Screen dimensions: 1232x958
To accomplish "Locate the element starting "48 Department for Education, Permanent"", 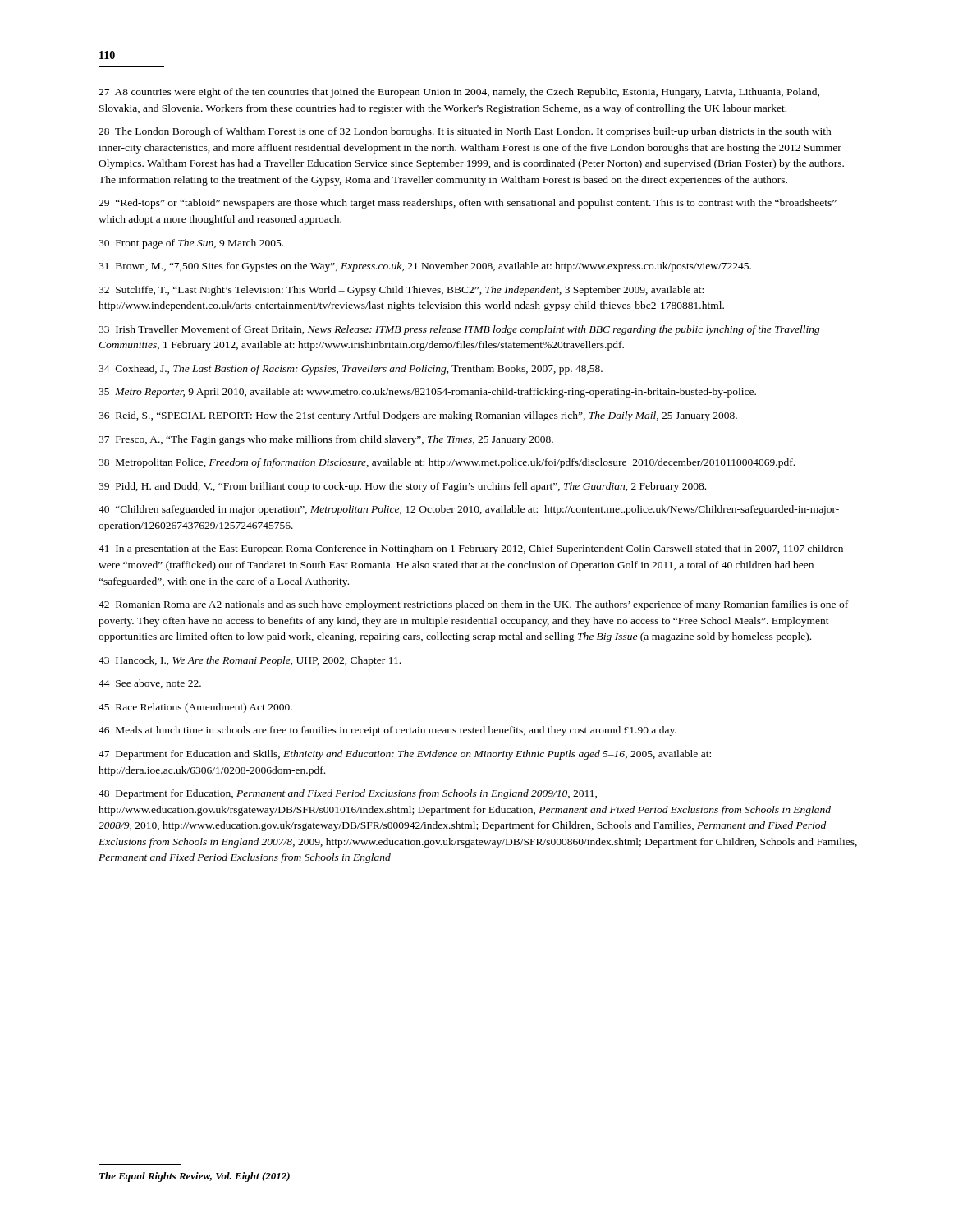I will tap(479, 825).
